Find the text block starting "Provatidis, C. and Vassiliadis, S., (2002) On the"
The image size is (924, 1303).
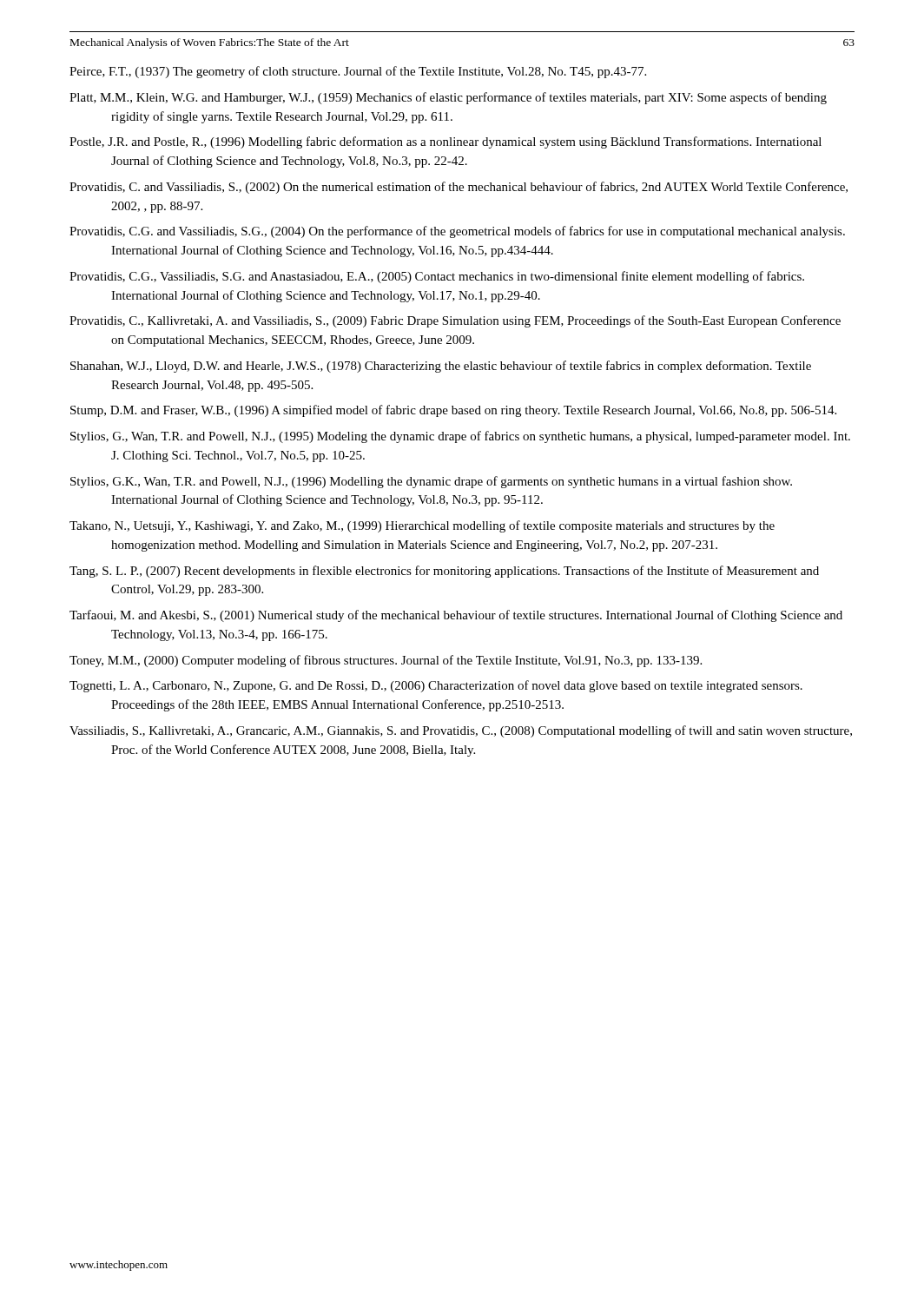coord(459,196)
